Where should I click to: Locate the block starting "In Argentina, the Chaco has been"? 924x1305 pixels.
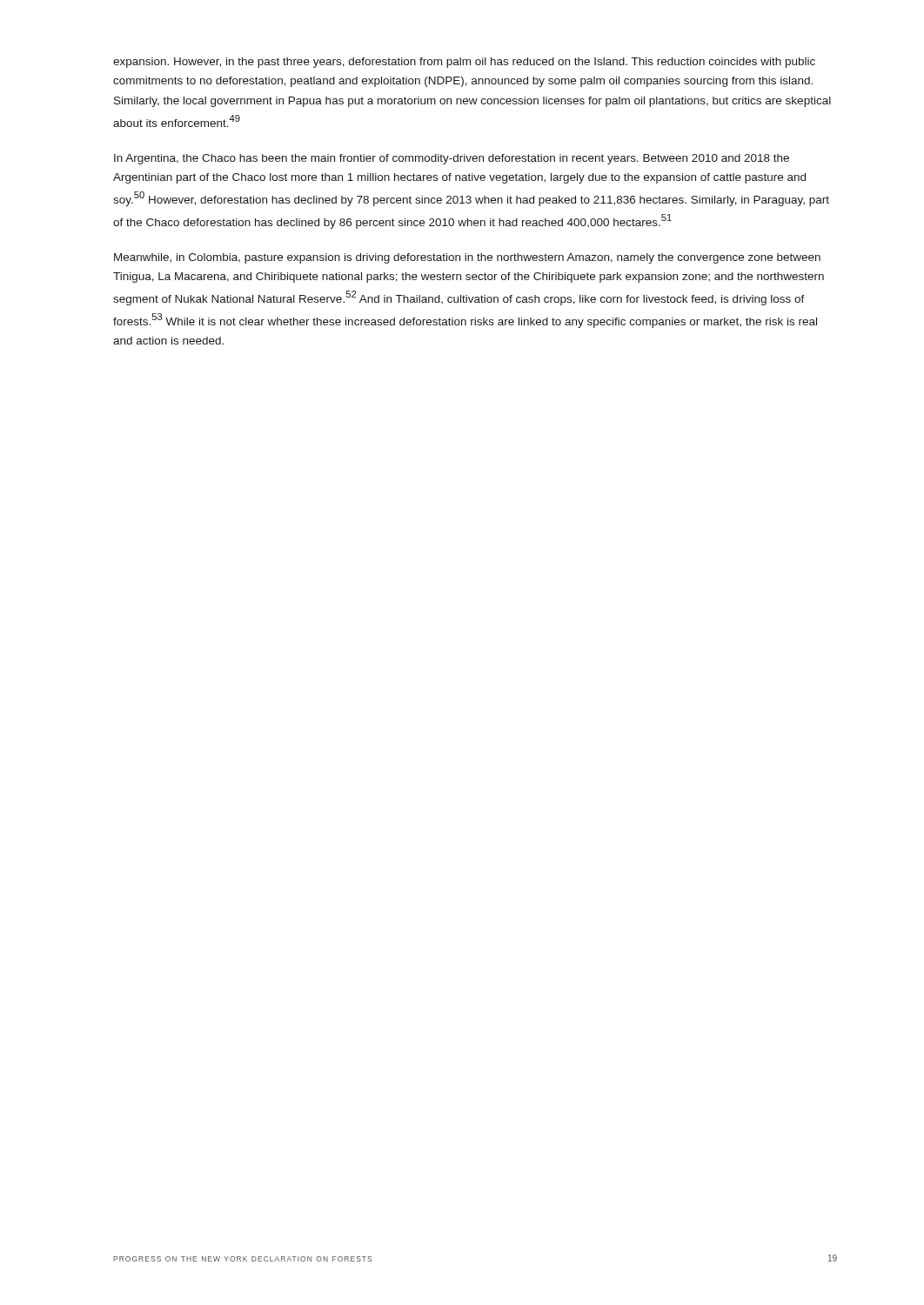point(471,190)
